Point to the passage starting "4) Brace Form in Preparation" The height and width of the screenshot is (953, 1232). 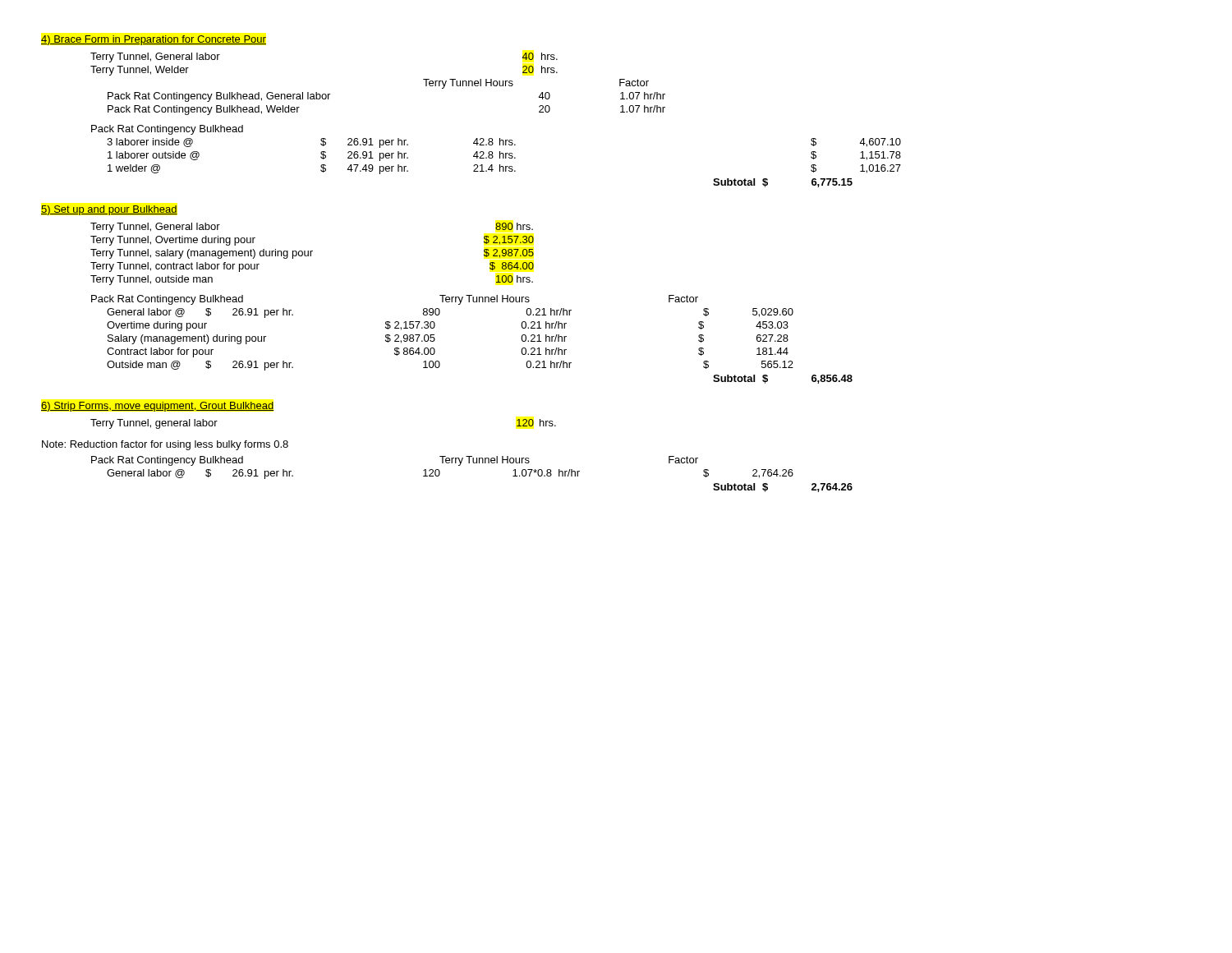point(154,39)
